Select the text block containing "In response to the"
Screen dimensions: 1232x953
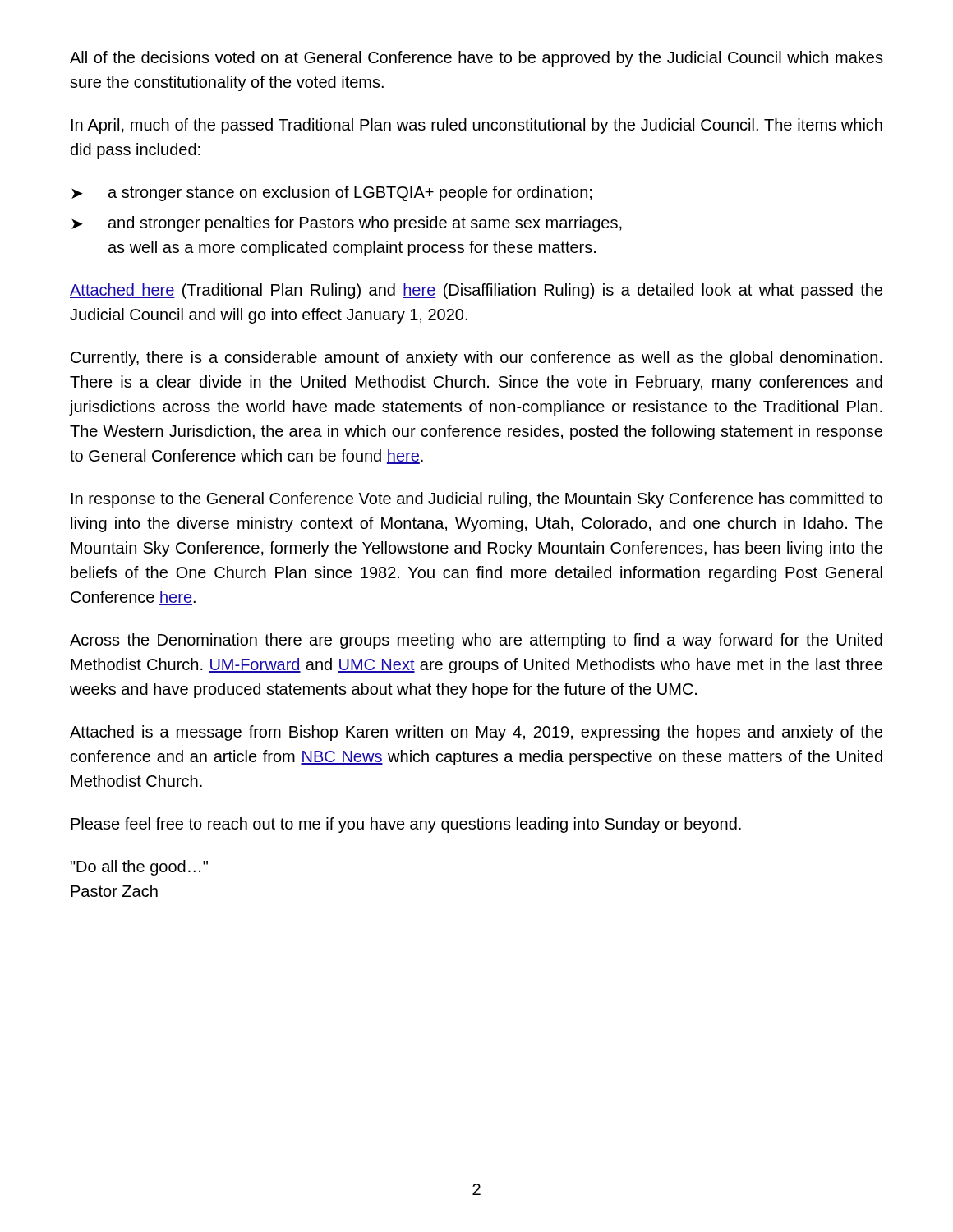(476, 548)
